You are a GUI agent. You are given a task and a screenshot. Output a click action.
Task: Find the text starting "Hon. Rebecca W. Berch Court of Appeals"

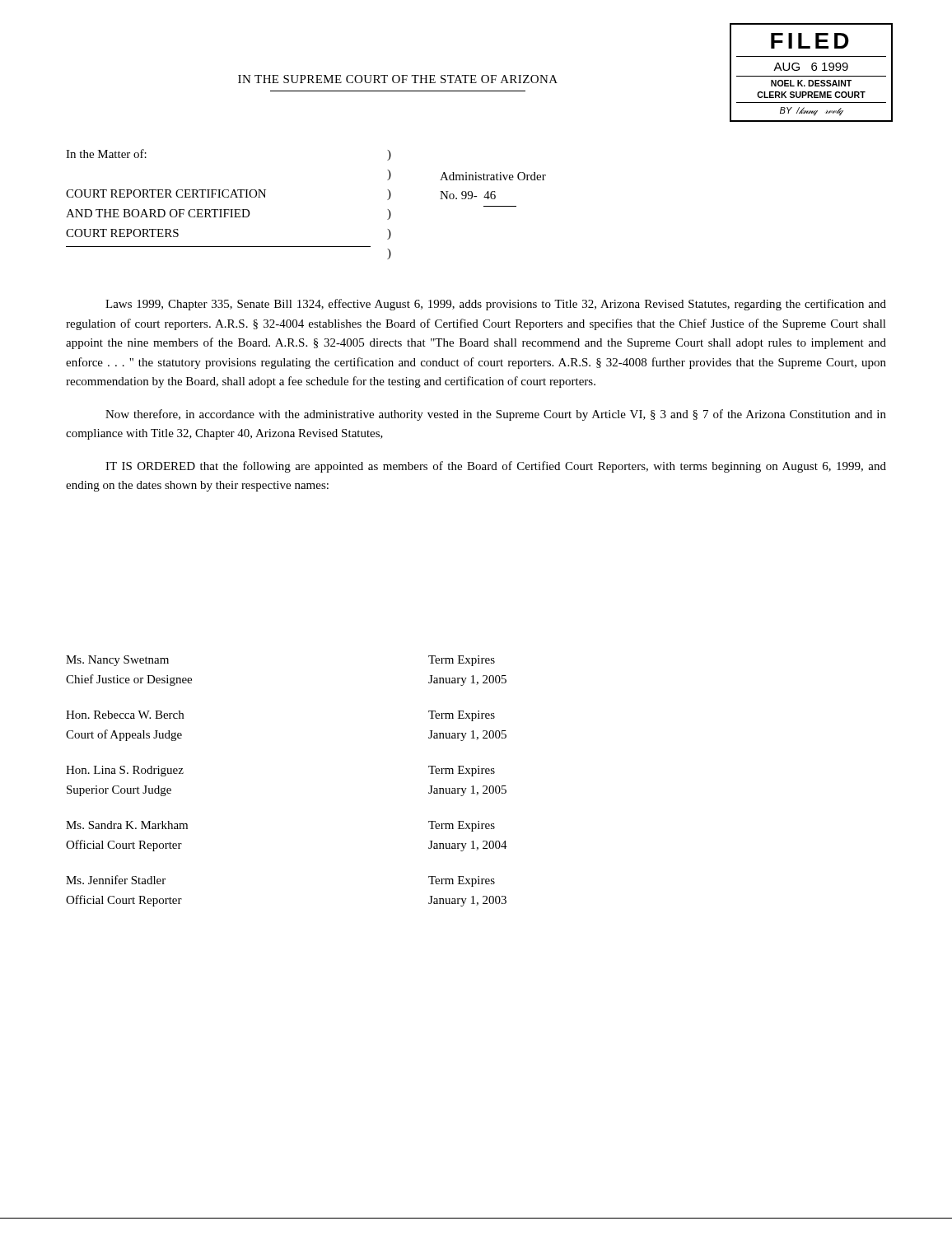pos(125,716)
